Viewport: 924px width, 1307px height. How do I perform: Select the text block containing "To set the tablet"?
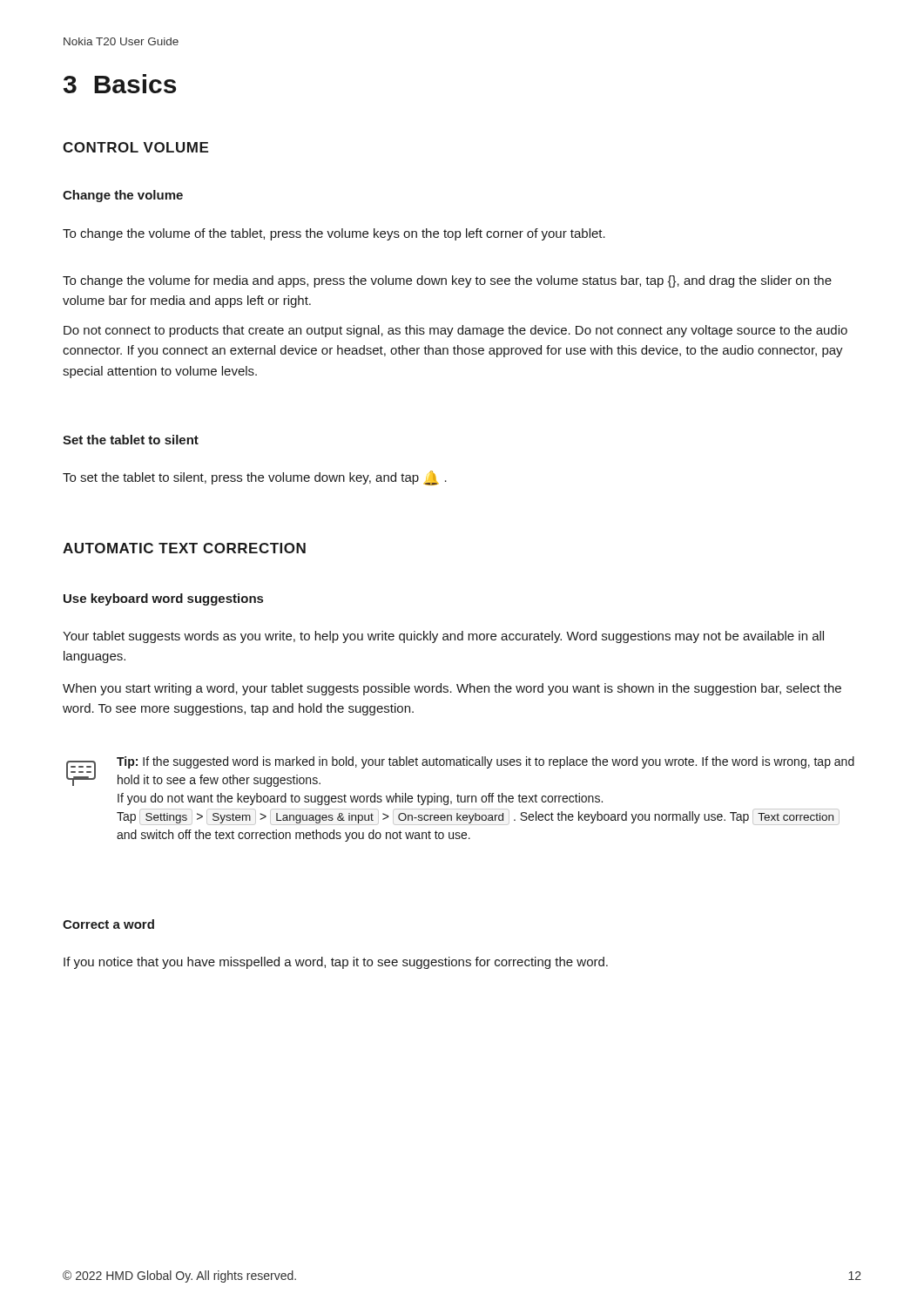(x=255, y=478)
